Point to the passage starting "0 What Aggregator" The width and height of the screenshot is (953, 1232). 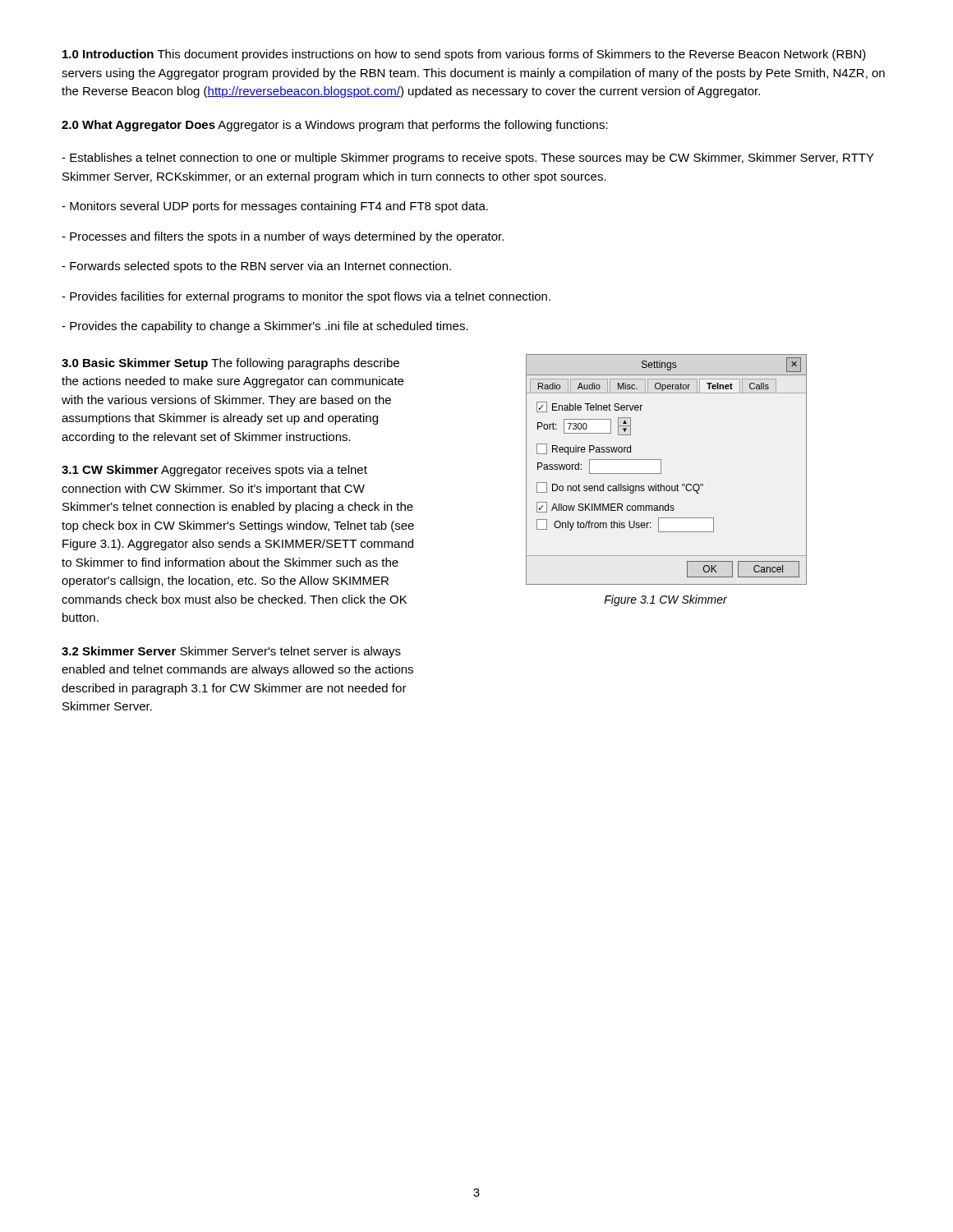point(335,124)
